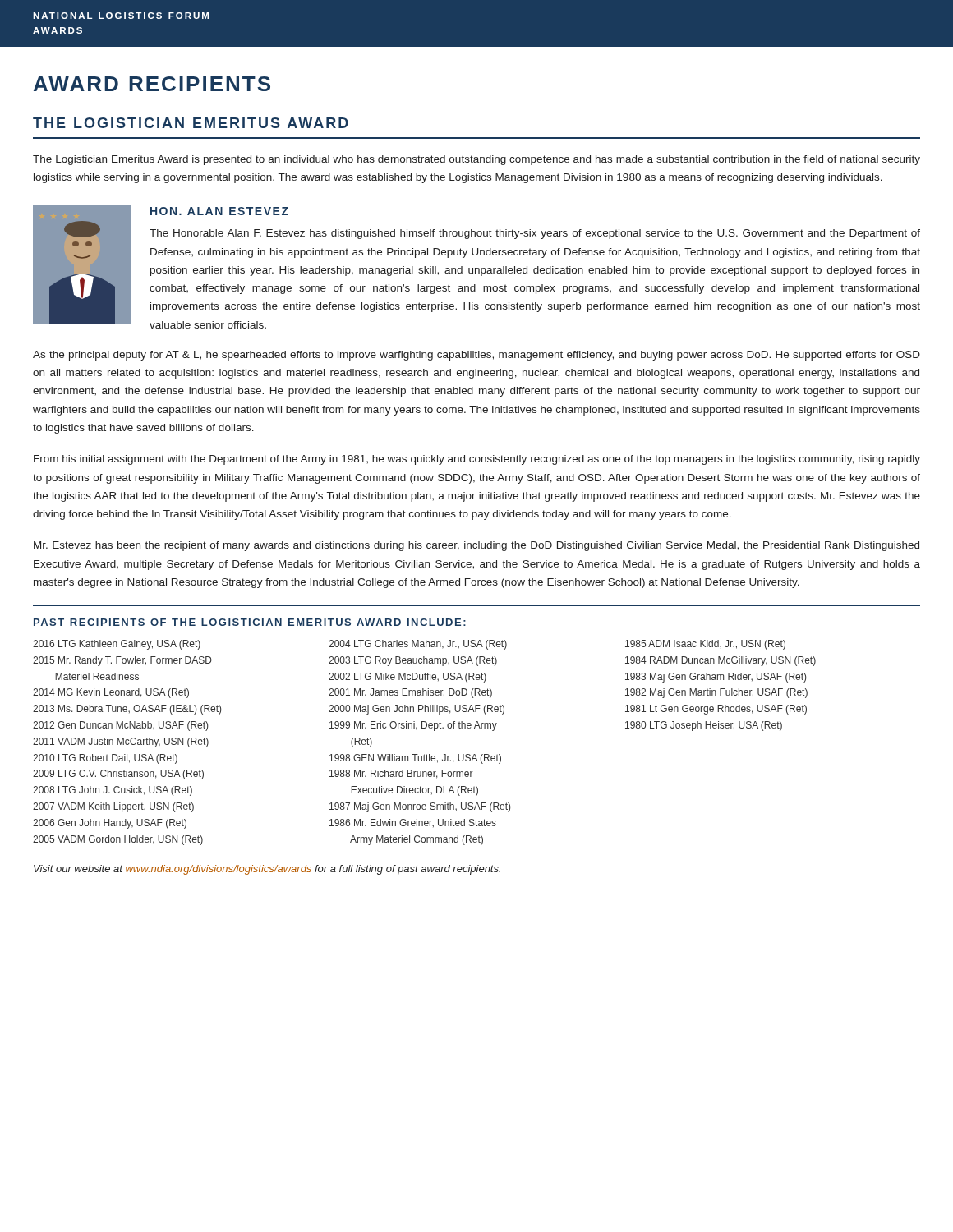Screen dimensions: 1232x953
Task: Click the passage that begins "2013 Ms. Debra Tune, OASAF (IE&L)"
Action: point(127,709)
